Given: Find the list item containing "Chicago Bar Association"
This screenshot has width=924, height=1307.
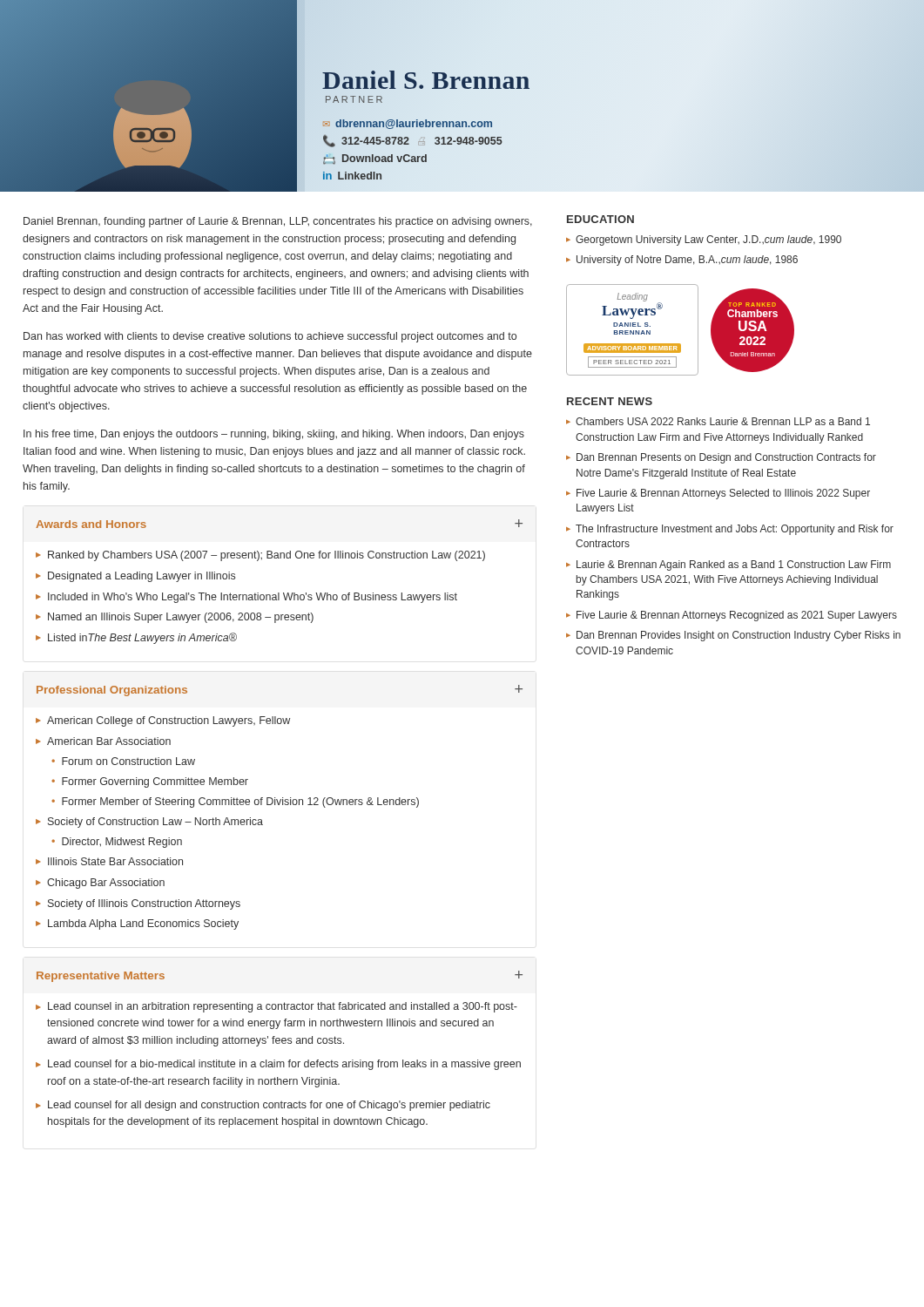Looking at the screenshot, I should click(x=106, y=882).
